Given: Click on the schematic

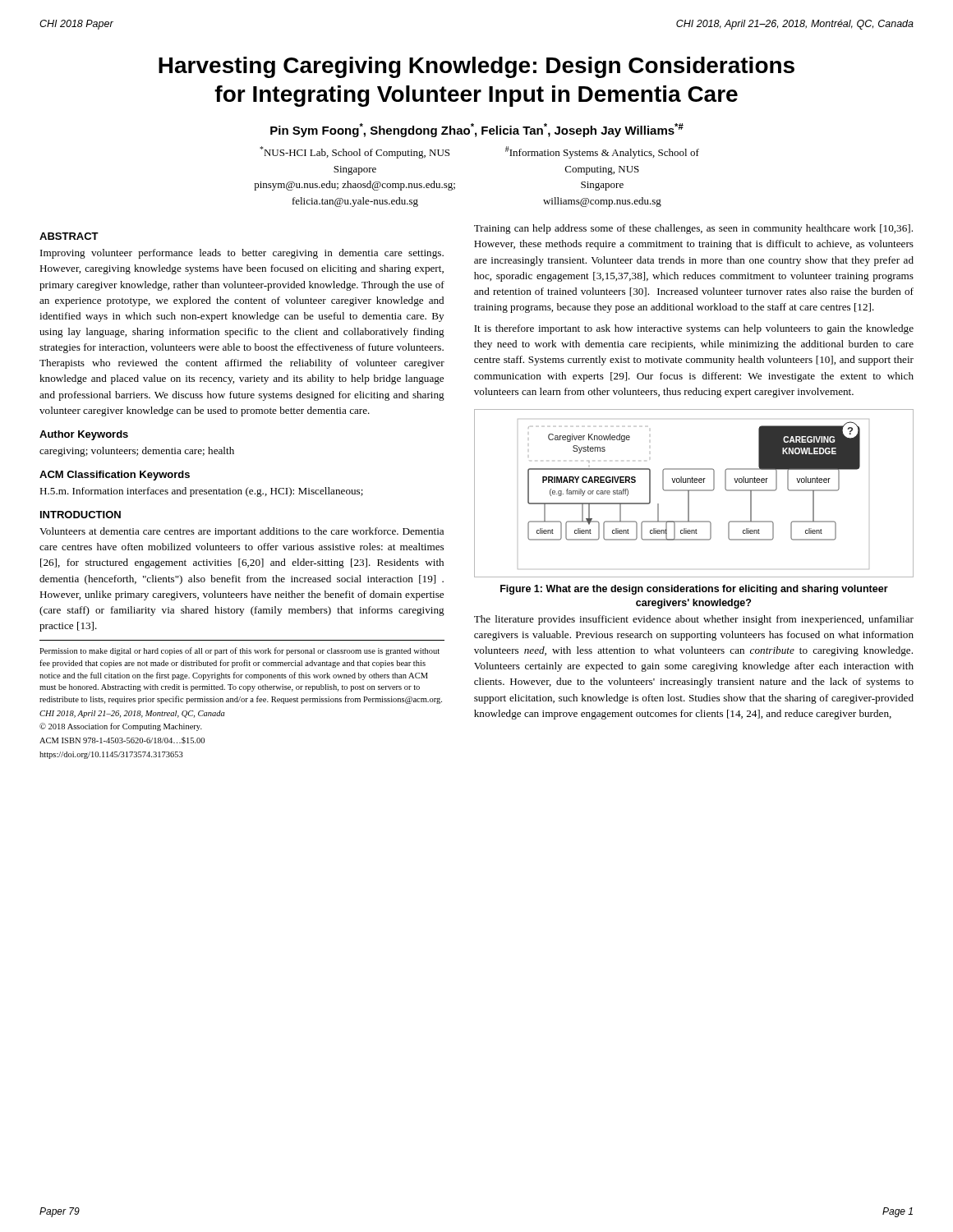Looking at the screenshot, I should point(694,510).
